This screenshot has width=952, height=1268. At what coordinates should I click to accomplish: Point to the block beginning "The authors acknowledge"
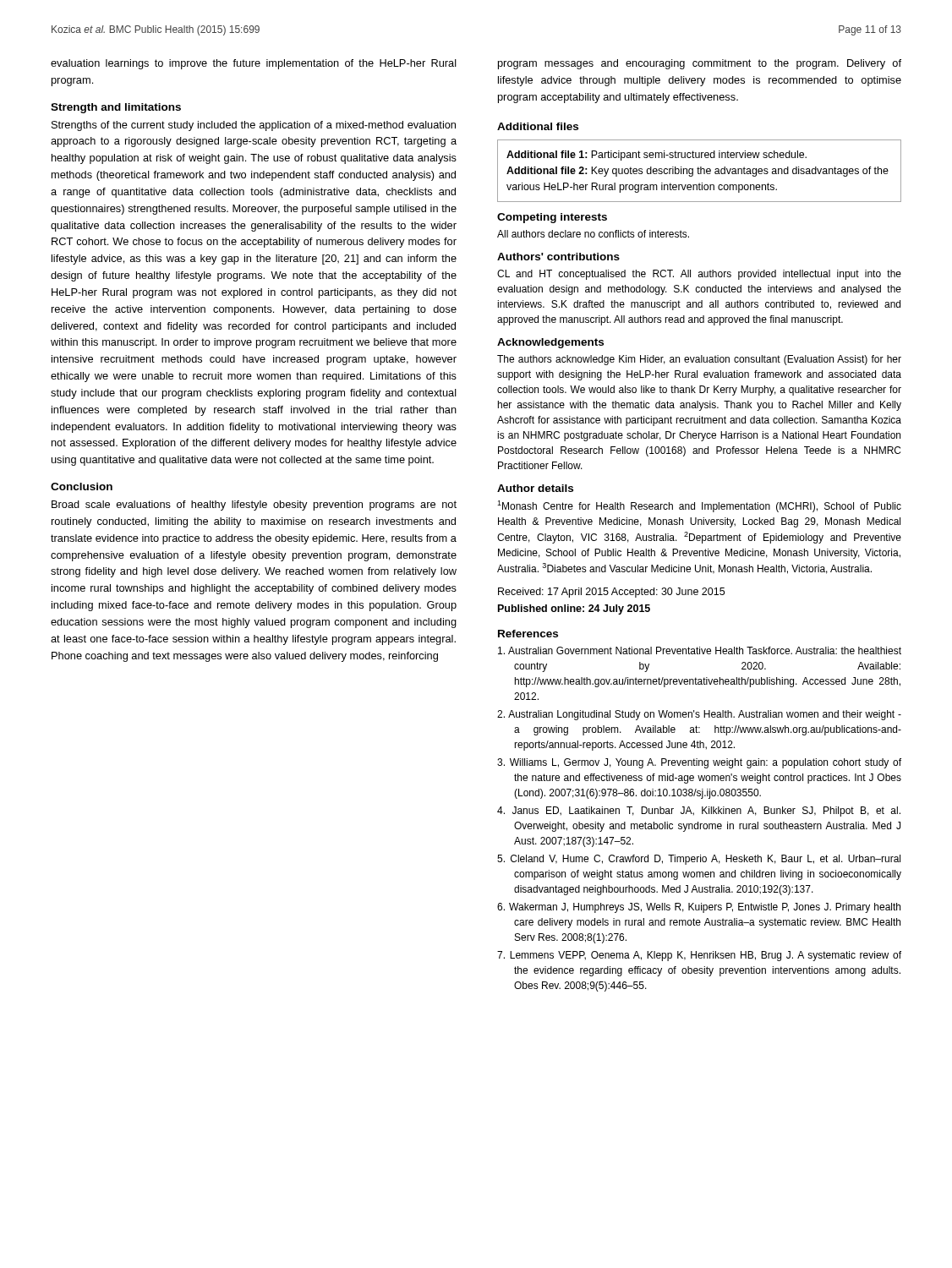699,413
